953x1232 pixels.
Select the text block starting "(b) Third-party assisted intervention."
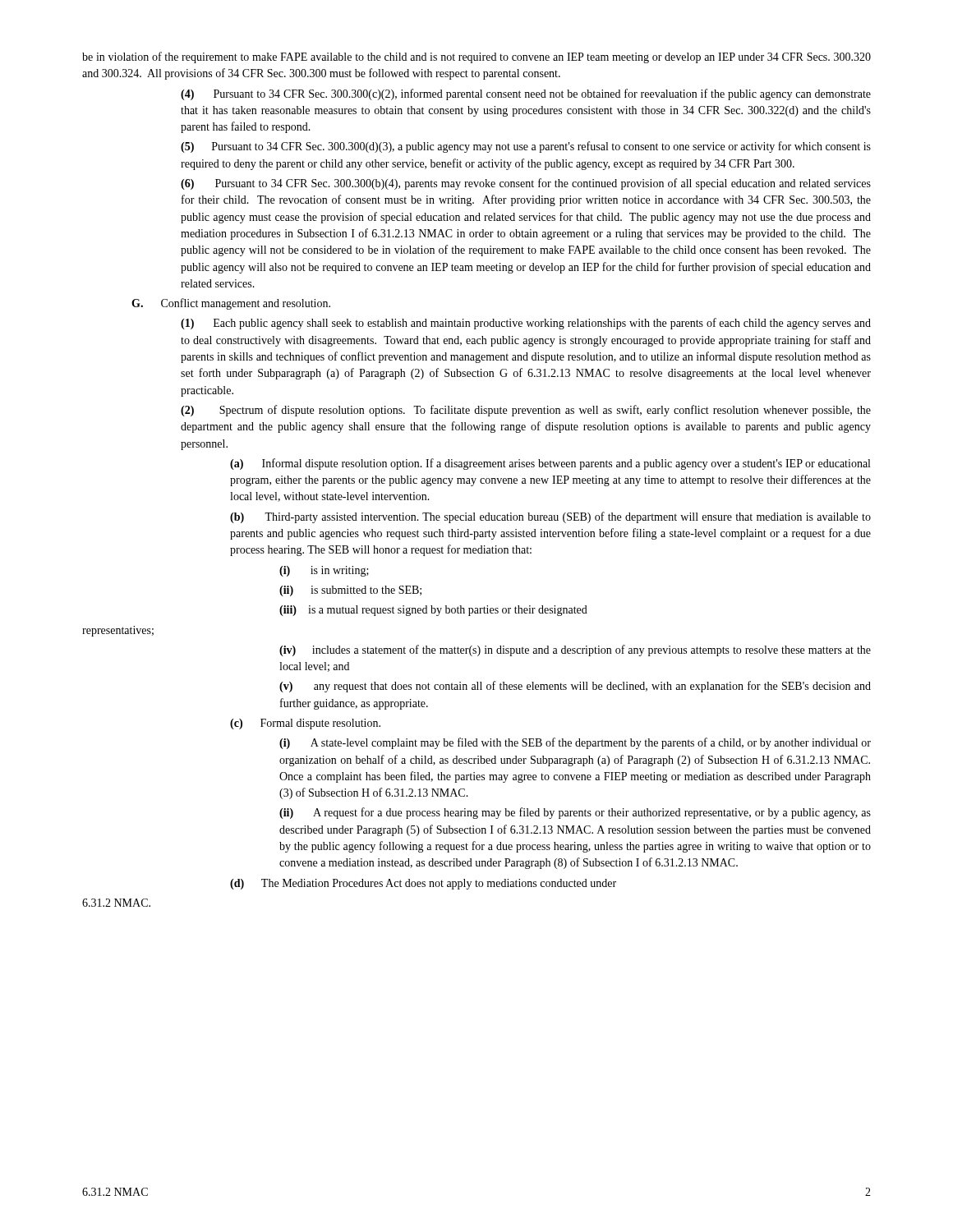click(x=550, y=534)
